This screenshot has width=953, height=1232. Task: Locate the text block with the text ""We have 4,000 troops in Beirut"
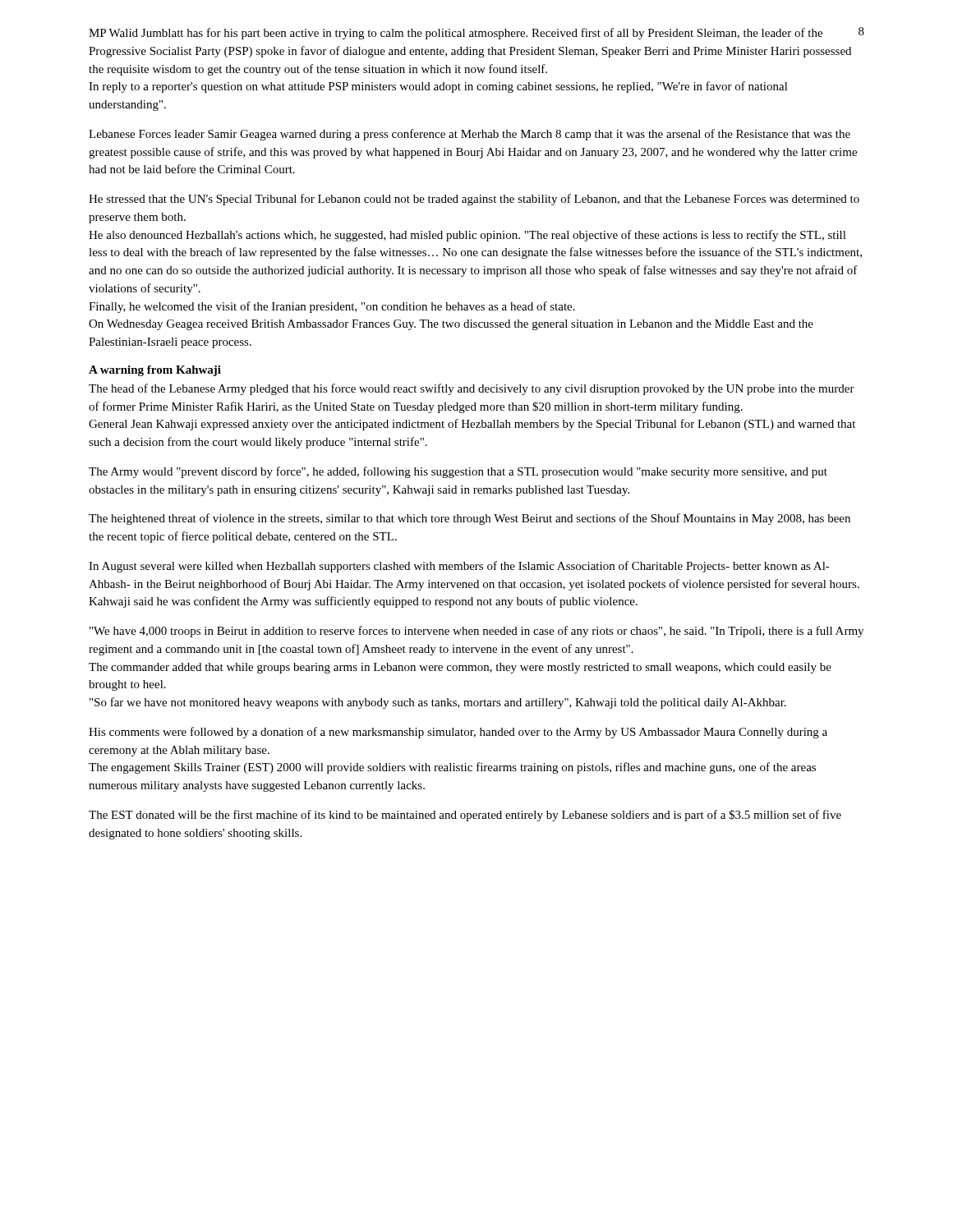pyautogui.click(x=476, y=667)
